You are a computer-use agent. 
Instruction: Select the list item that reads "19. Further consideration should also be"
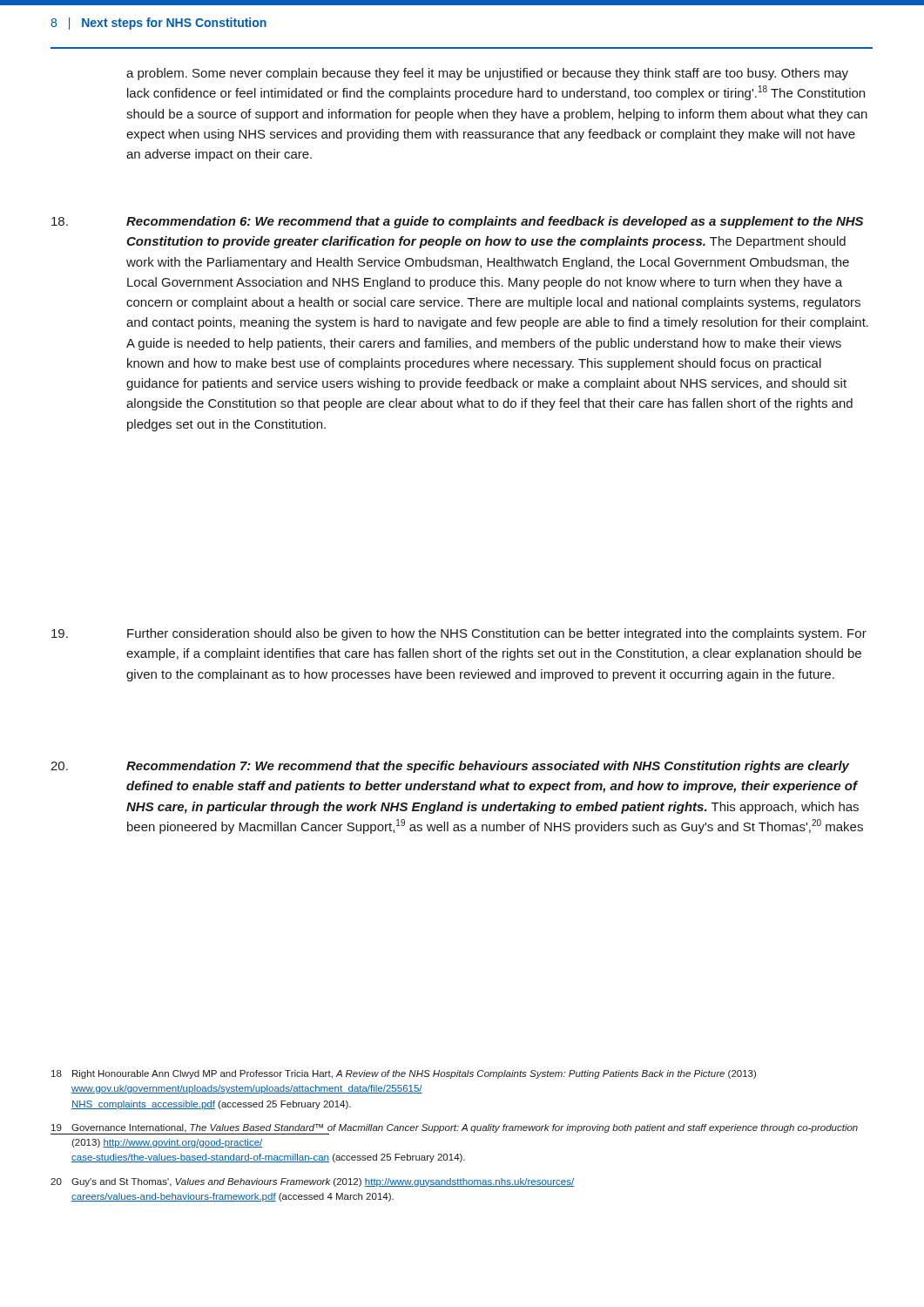click(x=462, y=653)
